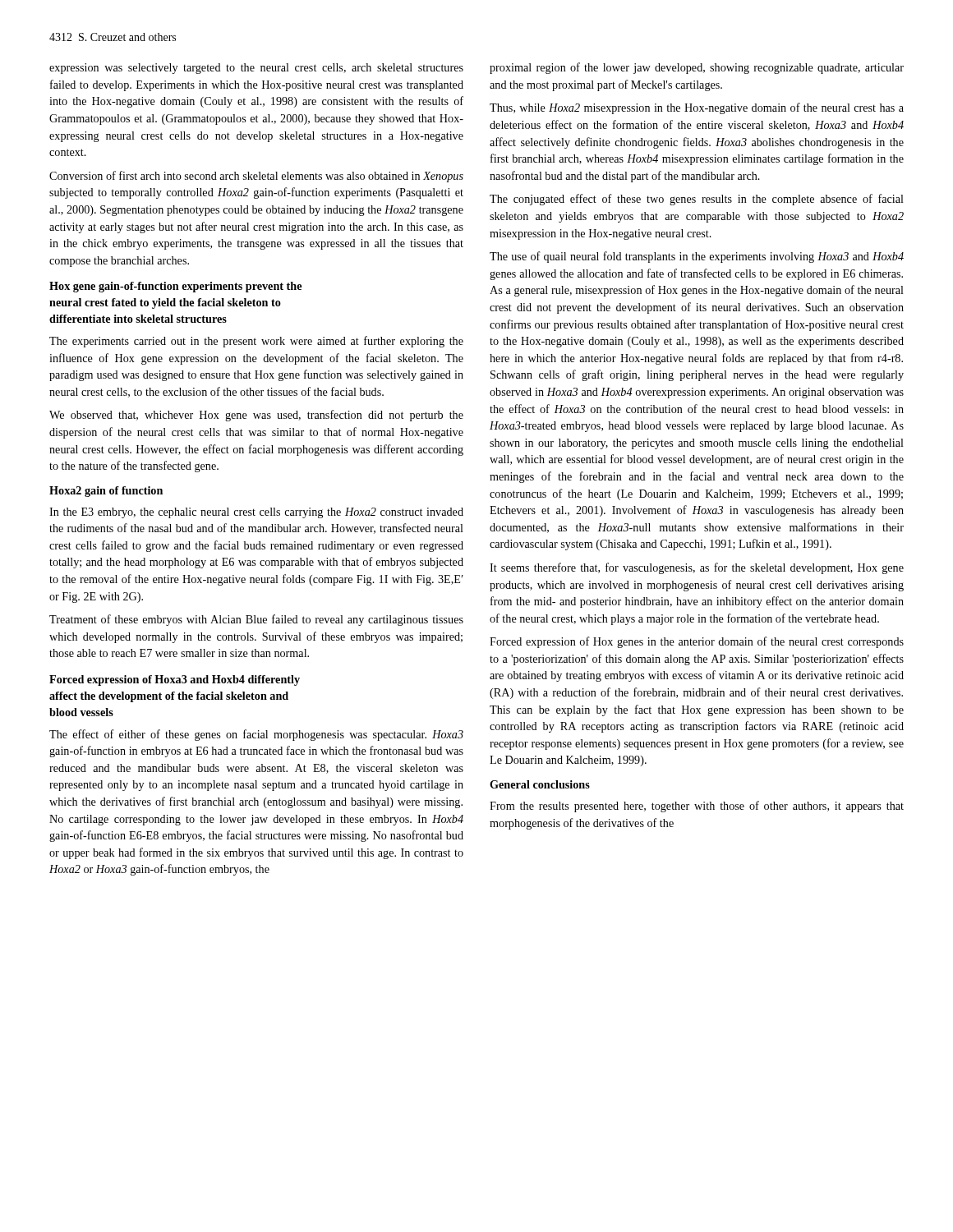Viewport: 953px width, 1232px height.
Task: Select the text block starting "It seems therefore that, for vasculogenesis, as"
Action: coord(697,593)
